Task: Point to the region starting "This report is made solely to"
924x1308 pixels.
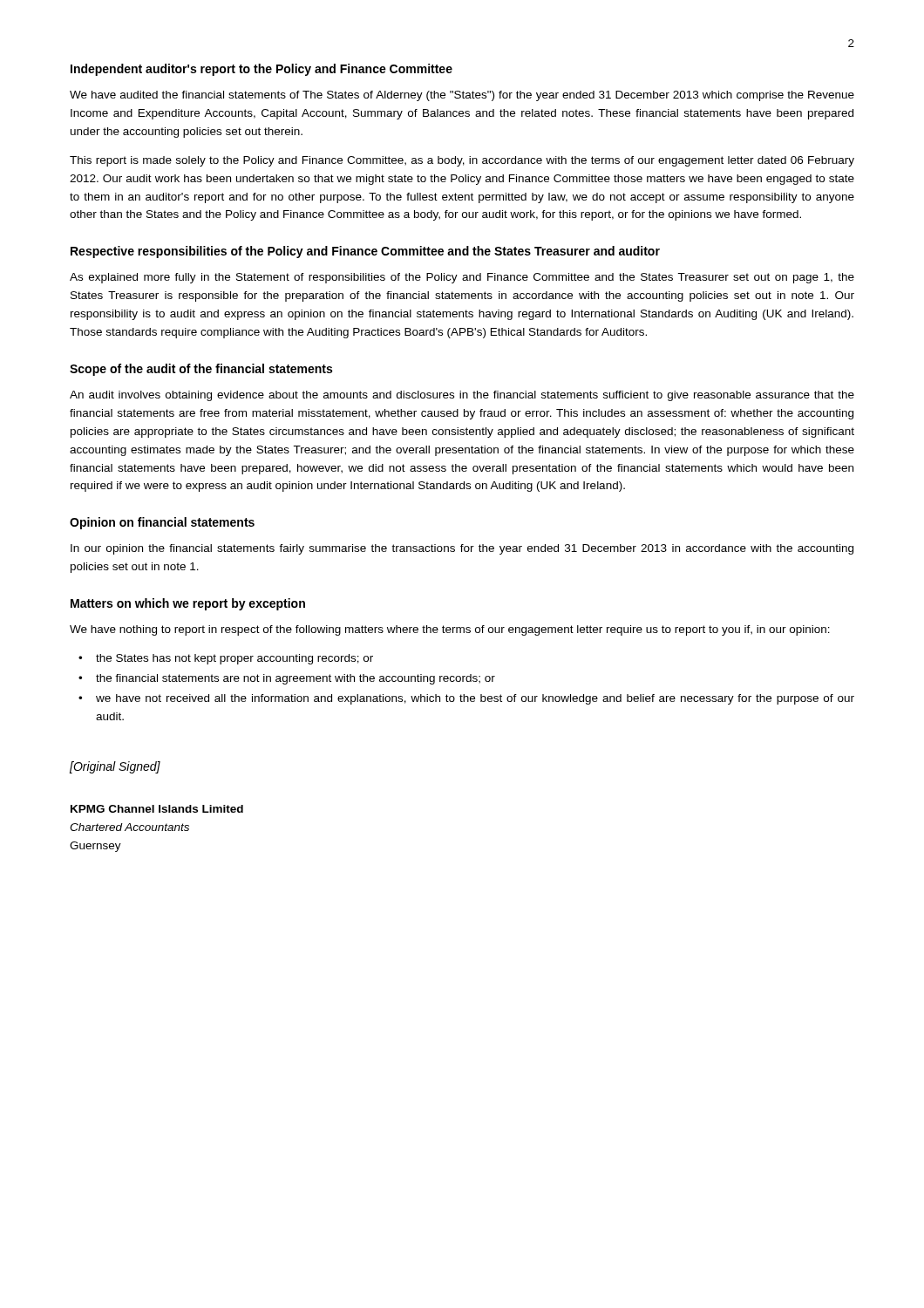Action: point(462,187)
